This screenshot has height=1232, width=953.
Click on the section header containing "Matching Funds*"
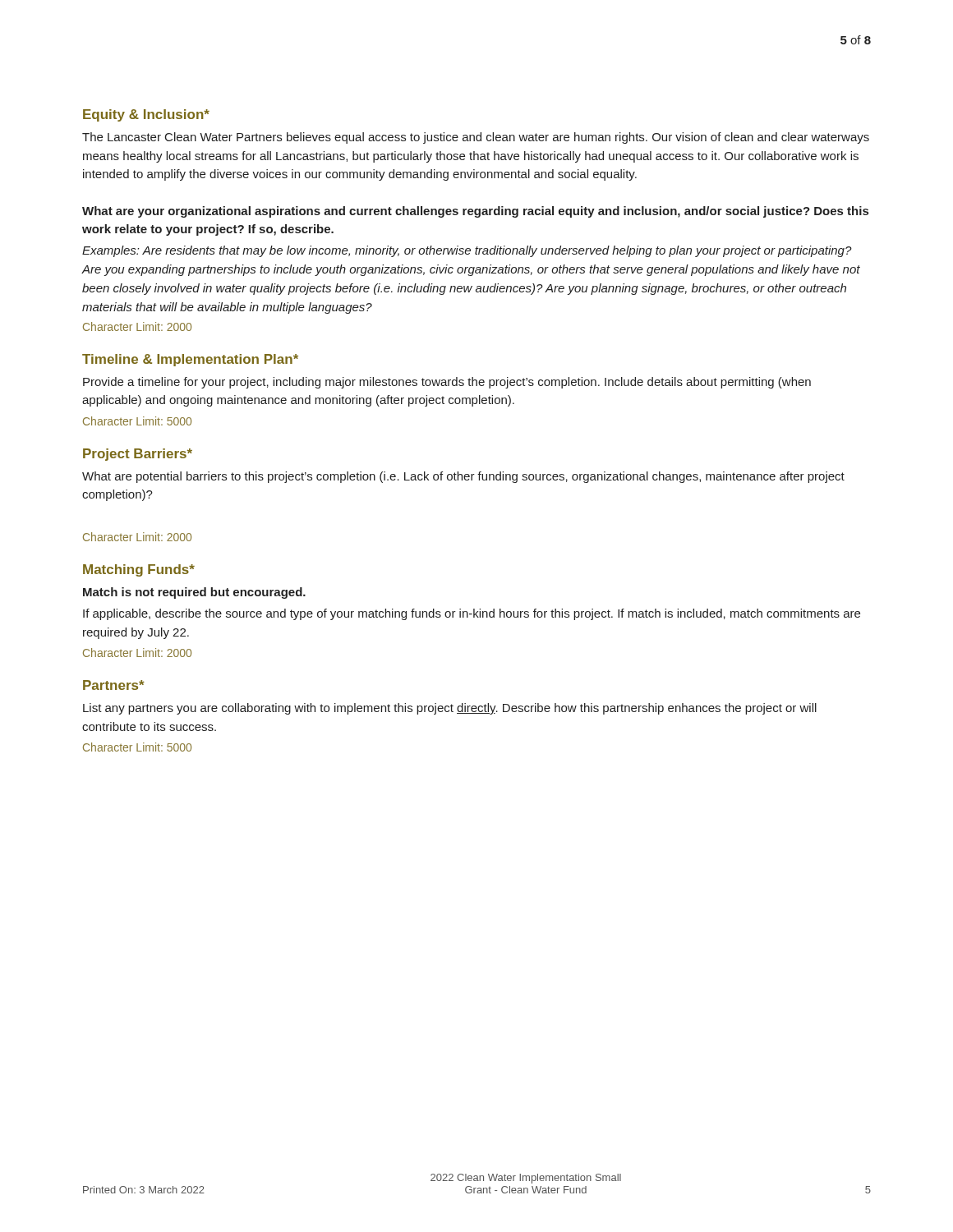(x=138, y=569)
